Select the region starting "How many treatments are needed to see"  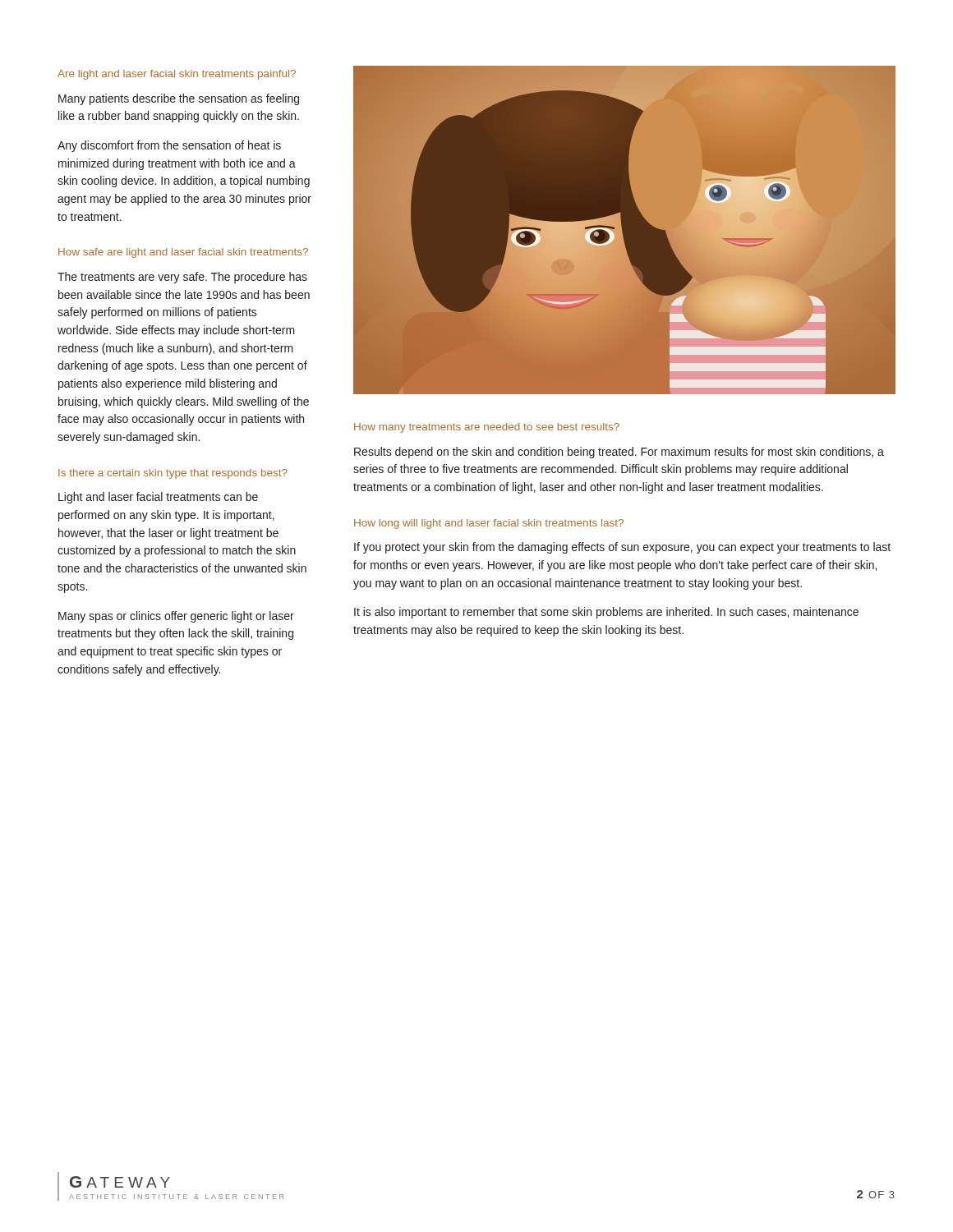486,427
